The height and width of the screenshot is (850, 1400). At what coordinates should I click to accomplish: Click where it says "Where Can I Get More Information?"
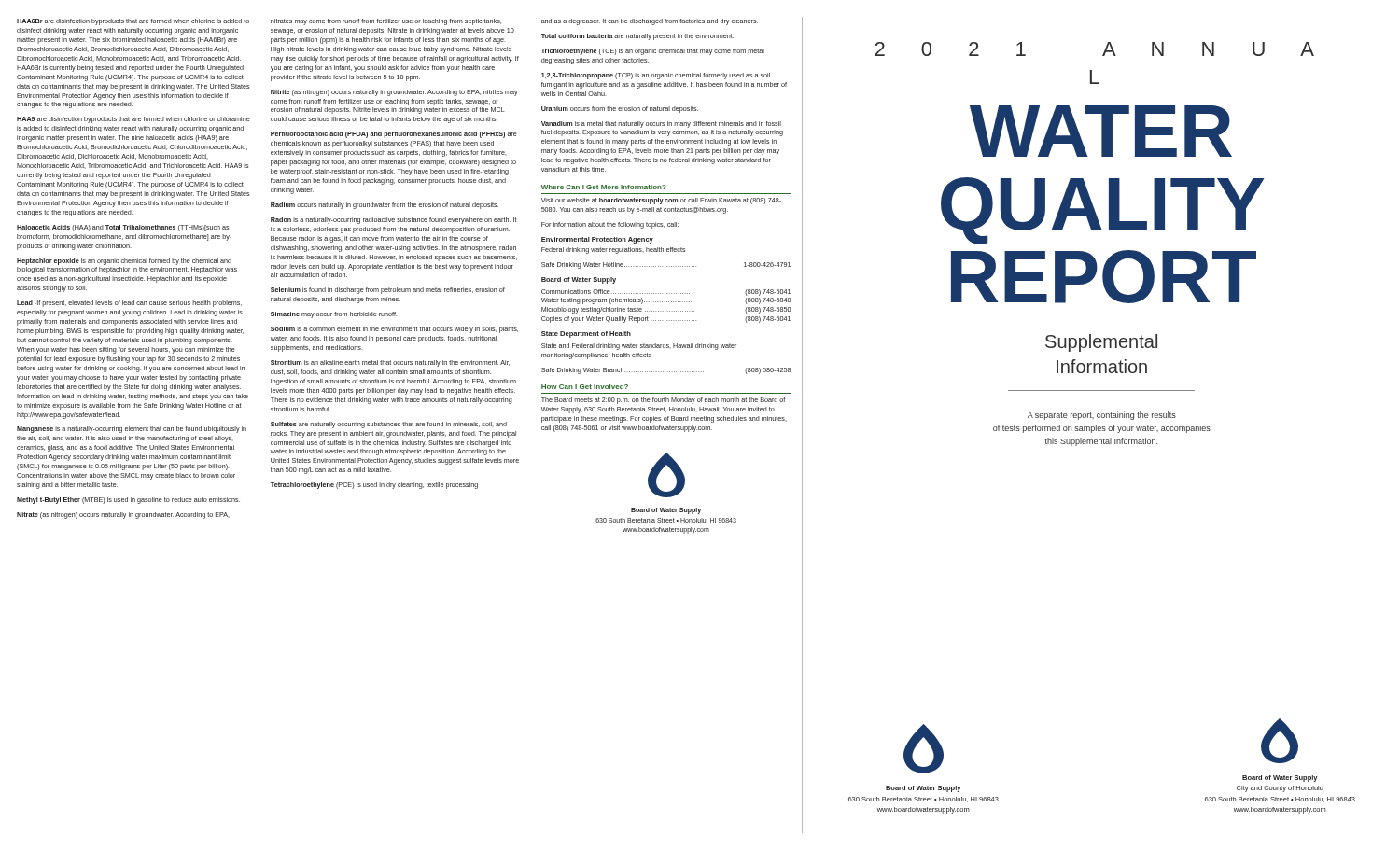[x=604, y=187]
